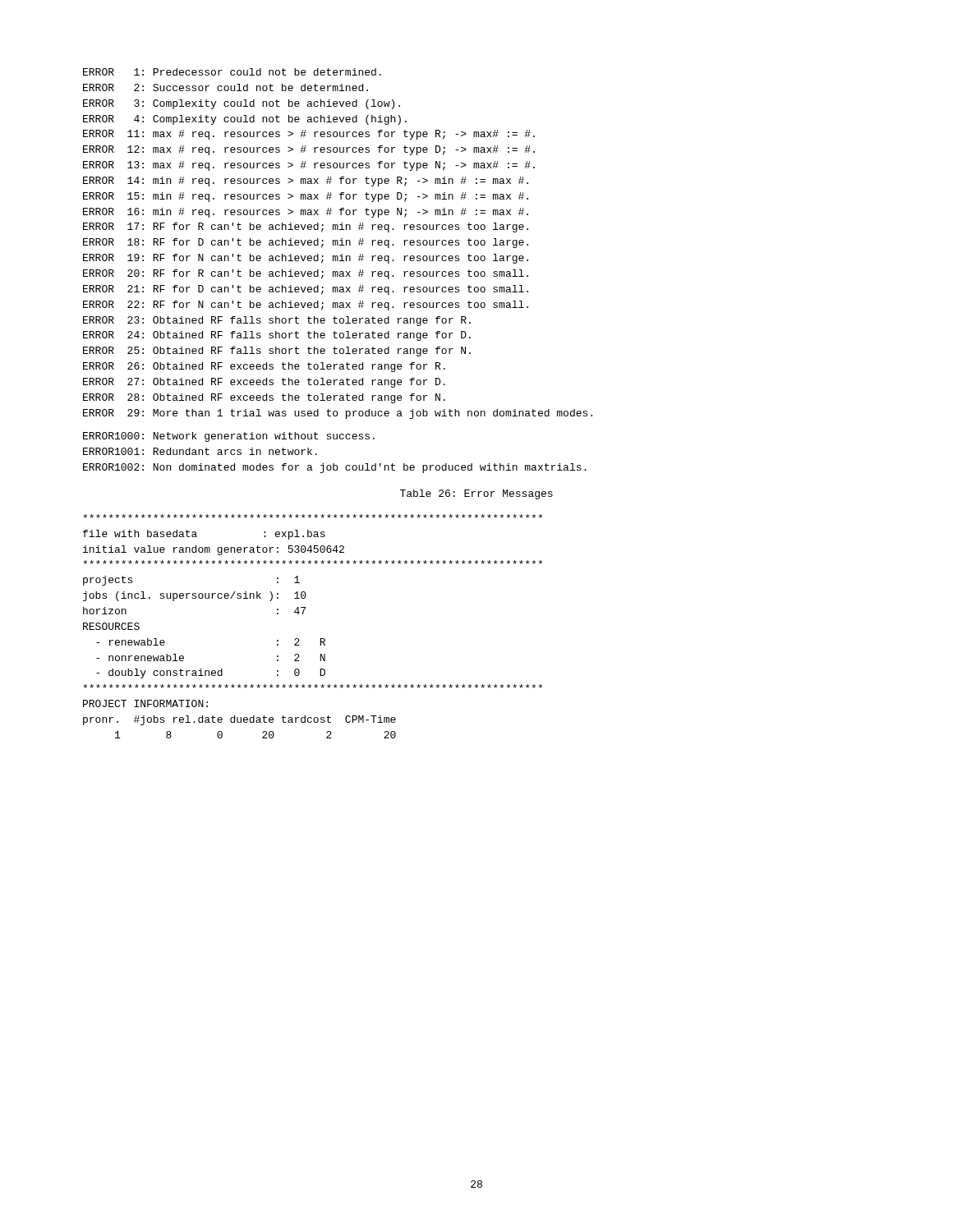Find the block starting "ERROR 17: RF for R can't"
The height and width of the screenshot is (1232, 953).
coord(306,227)
